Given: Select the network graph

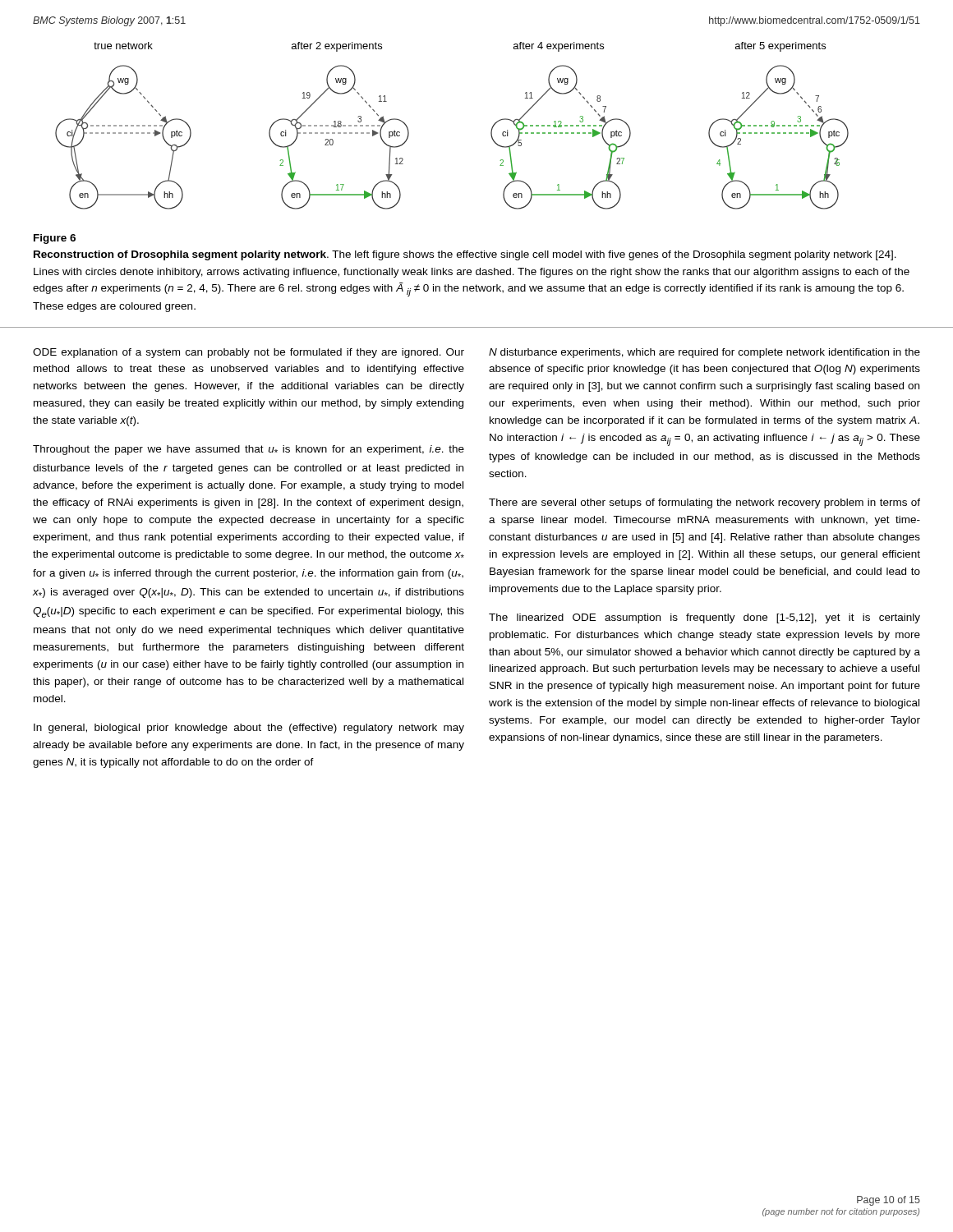Looking at the screenshot, I should [x=476, y=125].
